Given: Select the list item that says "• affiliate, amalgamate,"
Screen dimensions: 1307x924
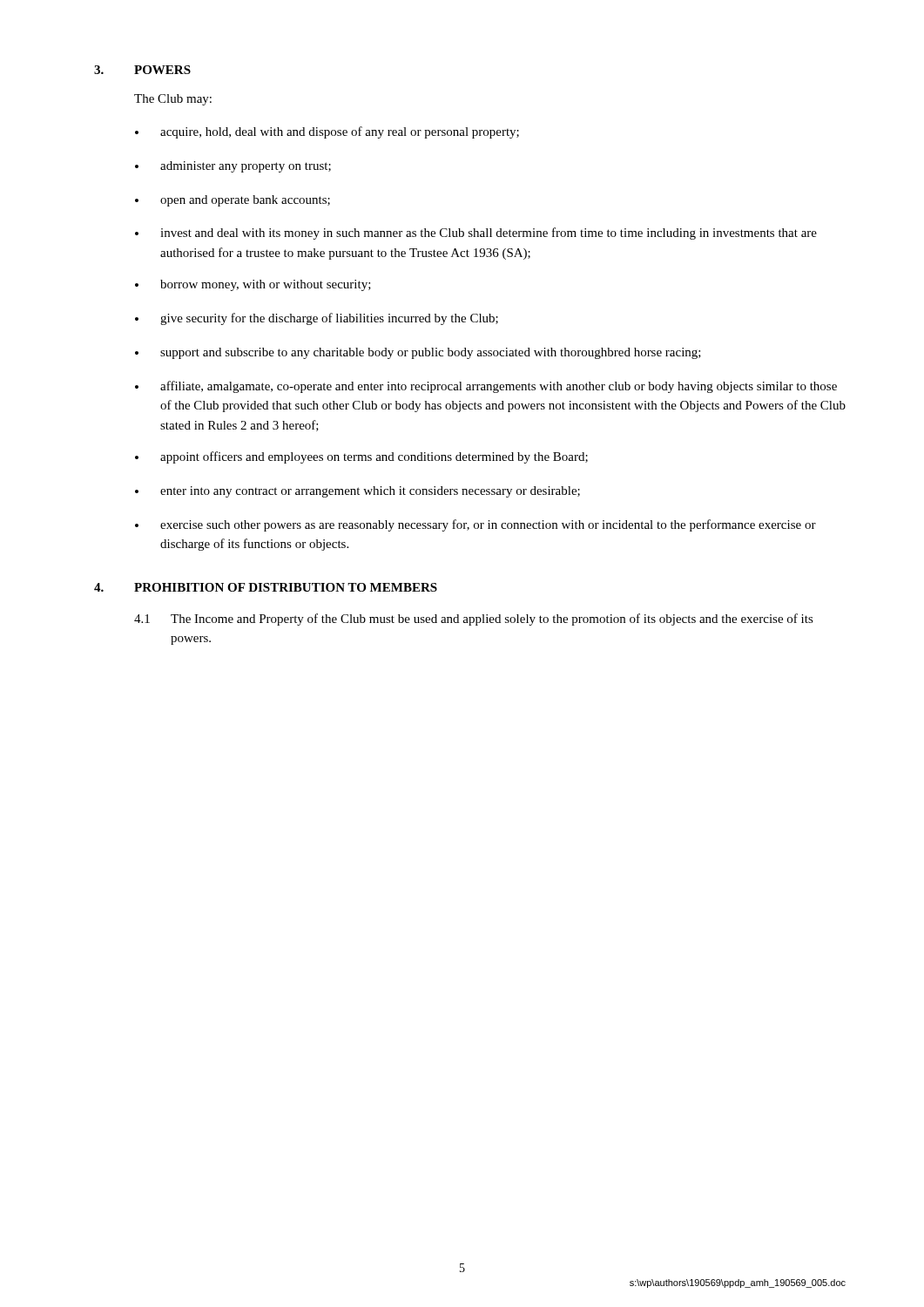Looking at the screenshot, I should (x=490, y=406).
